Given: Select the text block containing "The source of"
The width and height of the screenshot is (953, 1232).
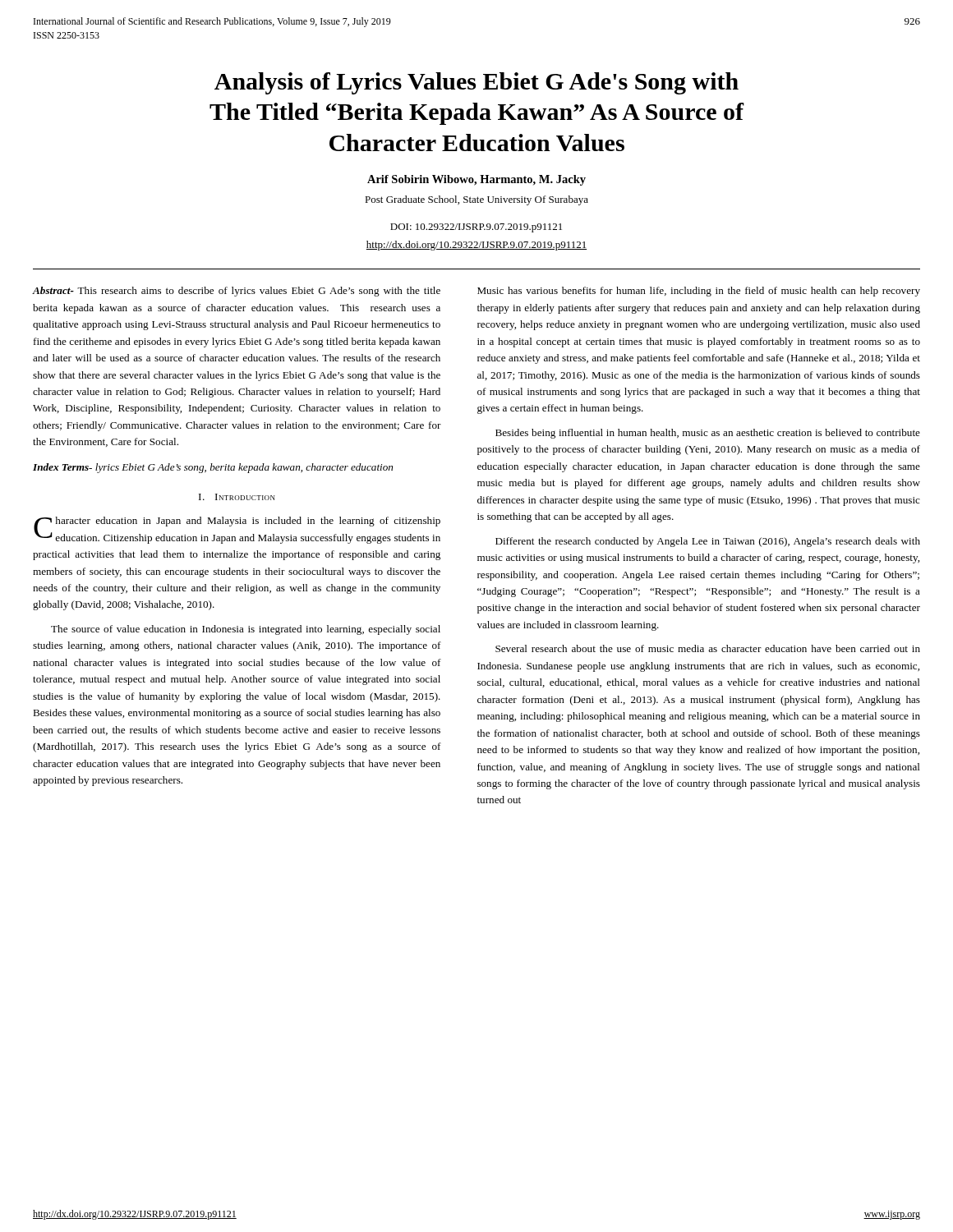Looking at the screenshot, I should 237,705.
